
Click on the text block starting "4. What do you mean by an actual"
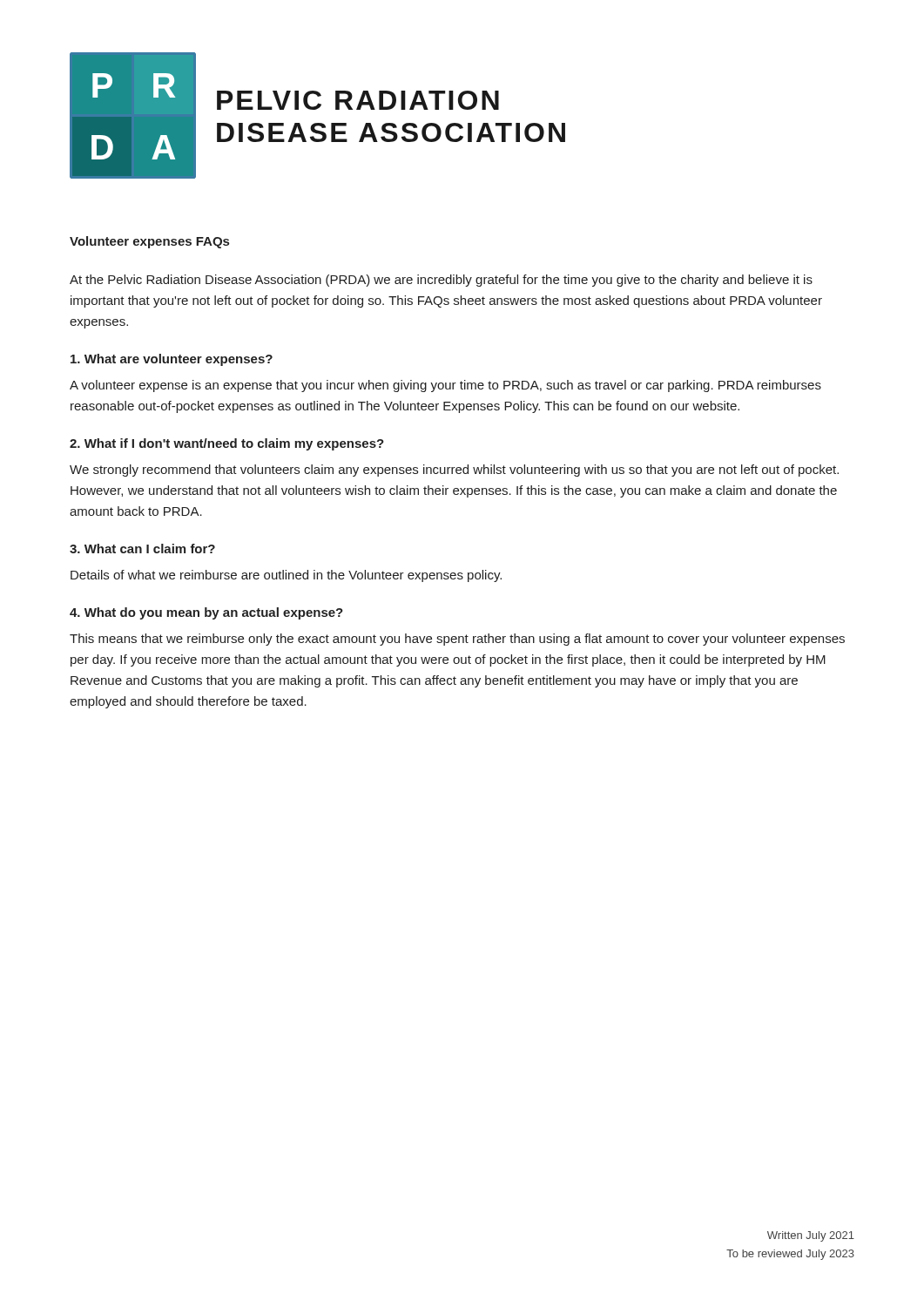coord(207,612)
